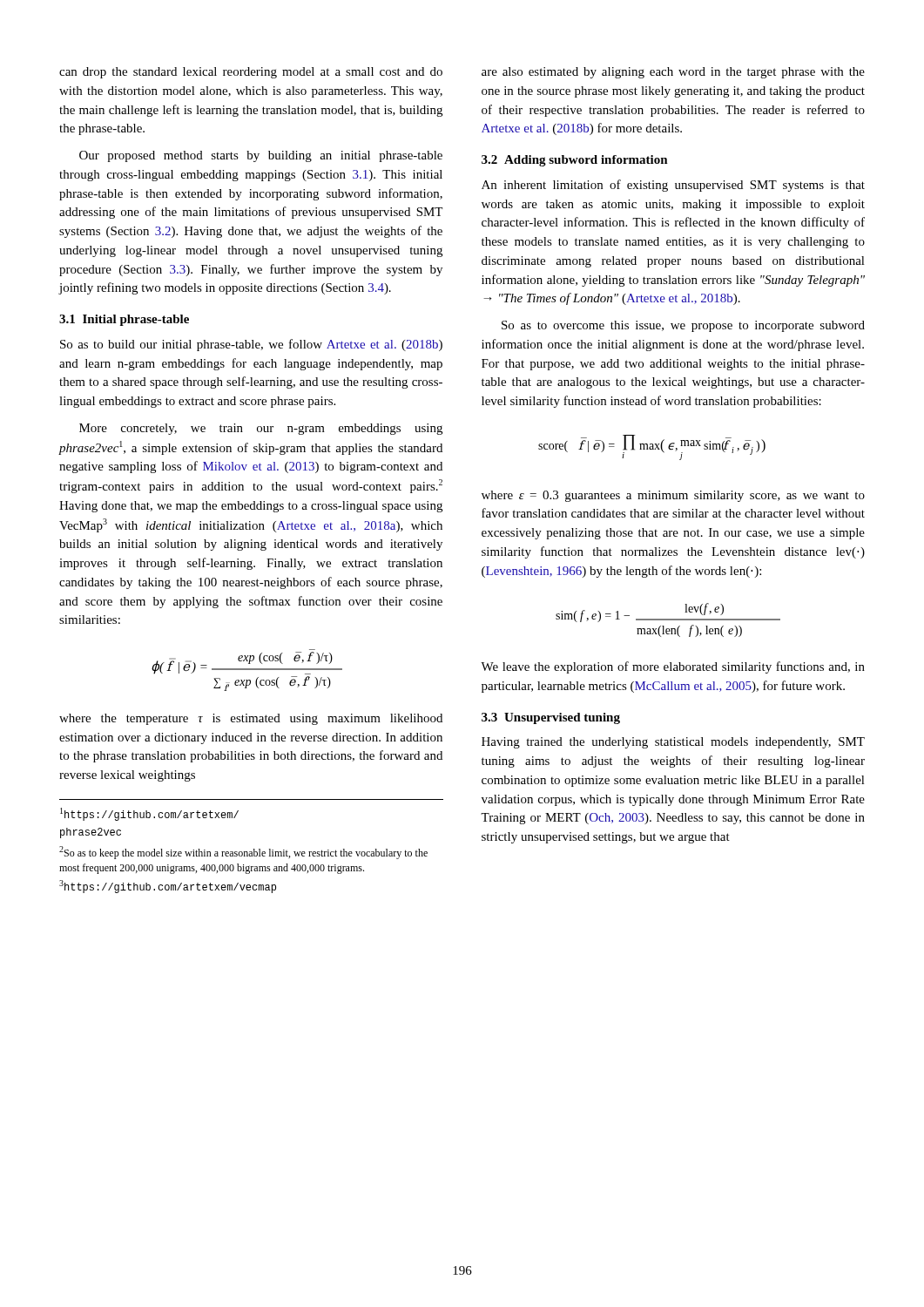Navigate to the region starting "An inherent limitation of"
924x1307 pixels.
pos(673,242)
